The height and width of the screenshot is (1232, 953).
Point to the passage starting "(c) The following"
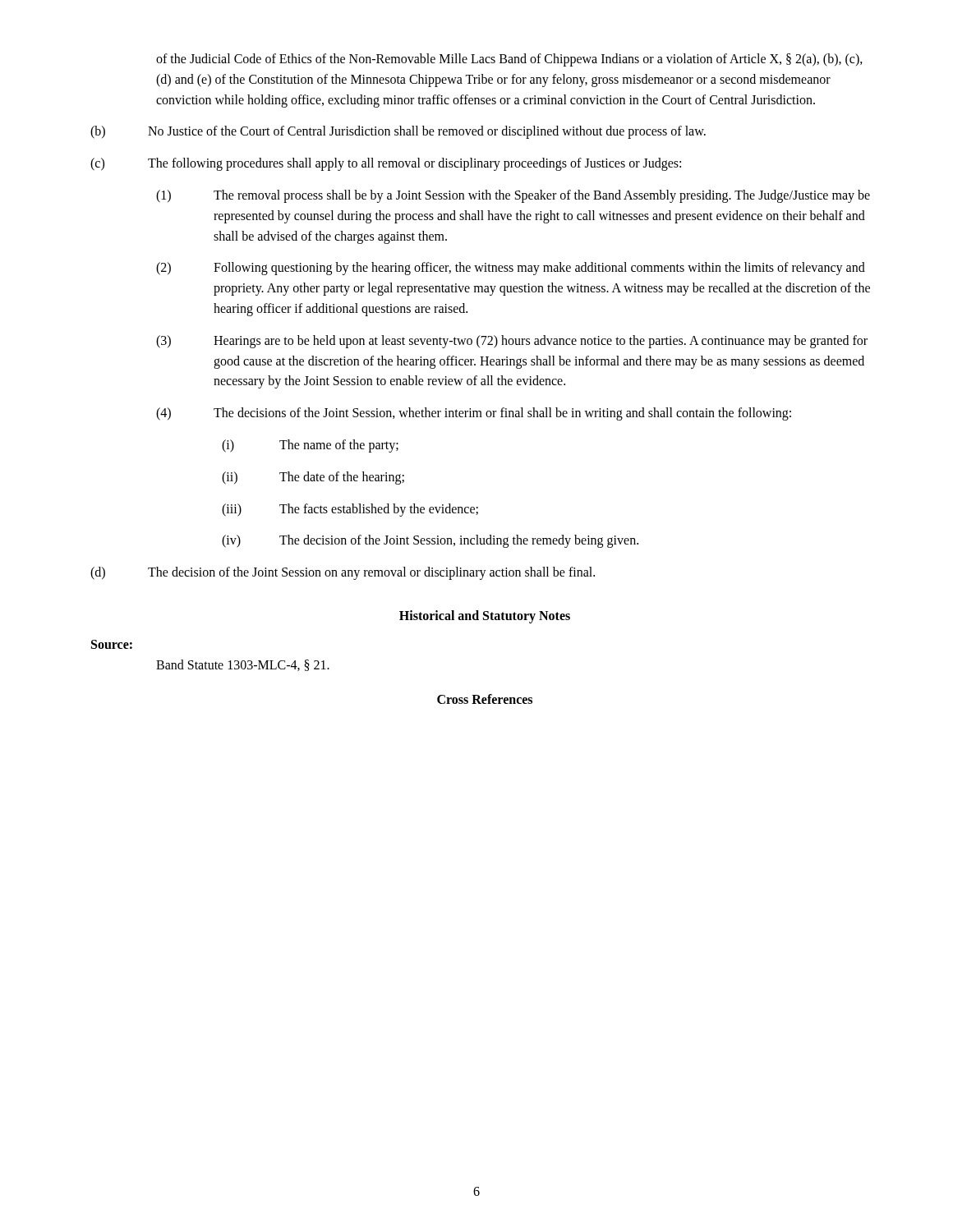[485, 164]
